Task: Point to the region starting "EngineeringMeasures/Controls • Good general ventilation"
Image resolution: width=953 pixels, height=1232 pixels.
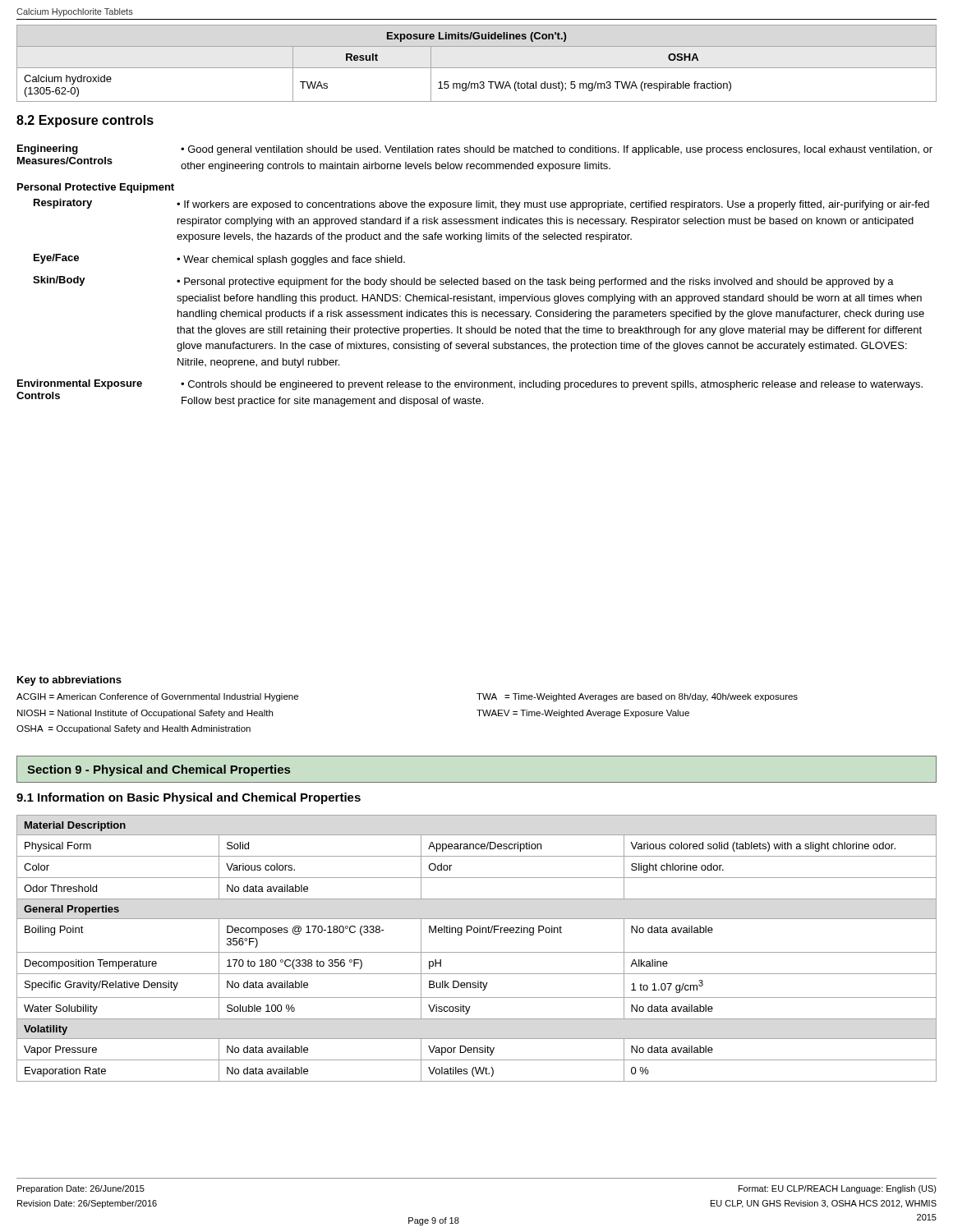Action: [x=476, y=157]
